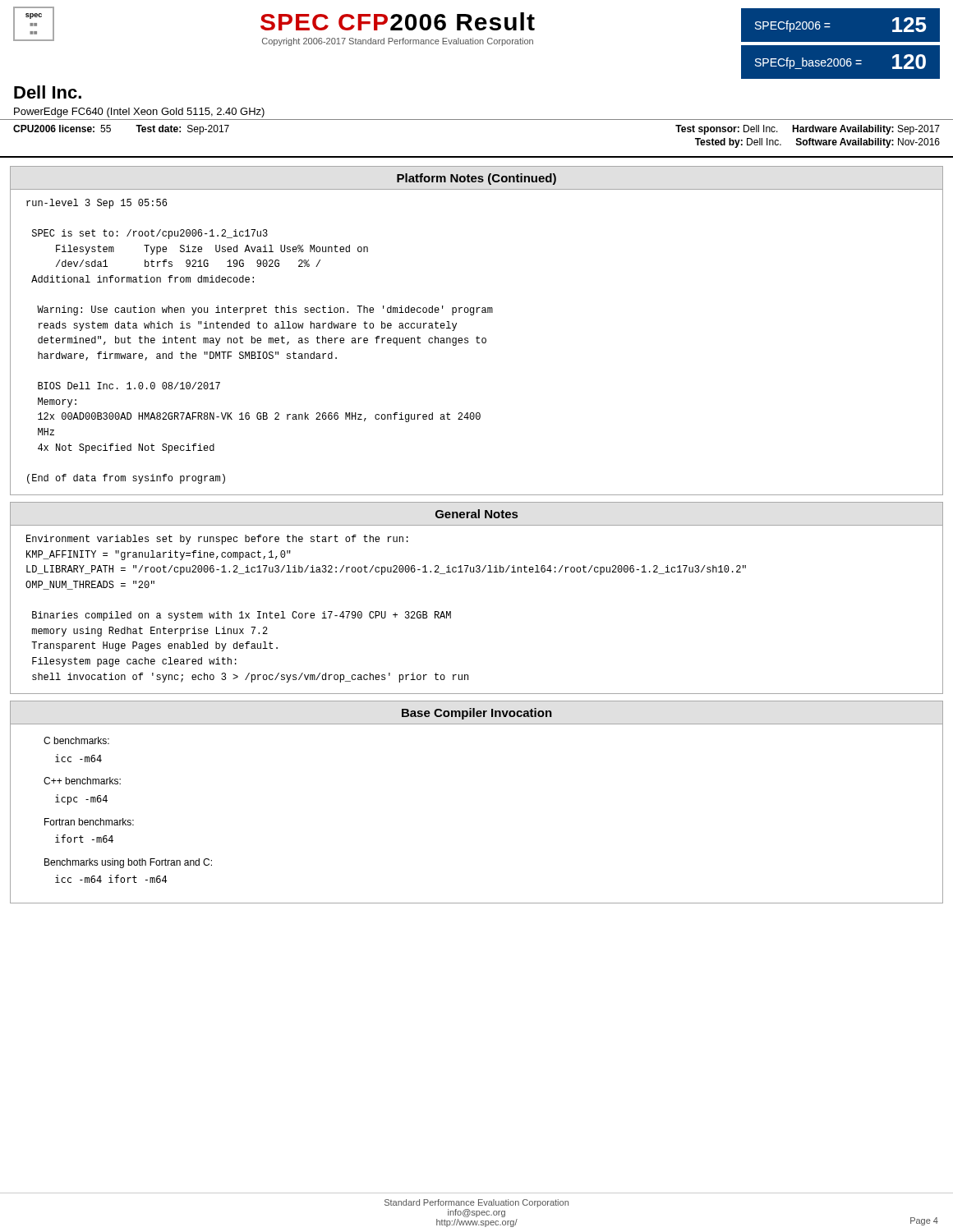
Task: Select the region starting "General Notes"
Action: (476, 514)
